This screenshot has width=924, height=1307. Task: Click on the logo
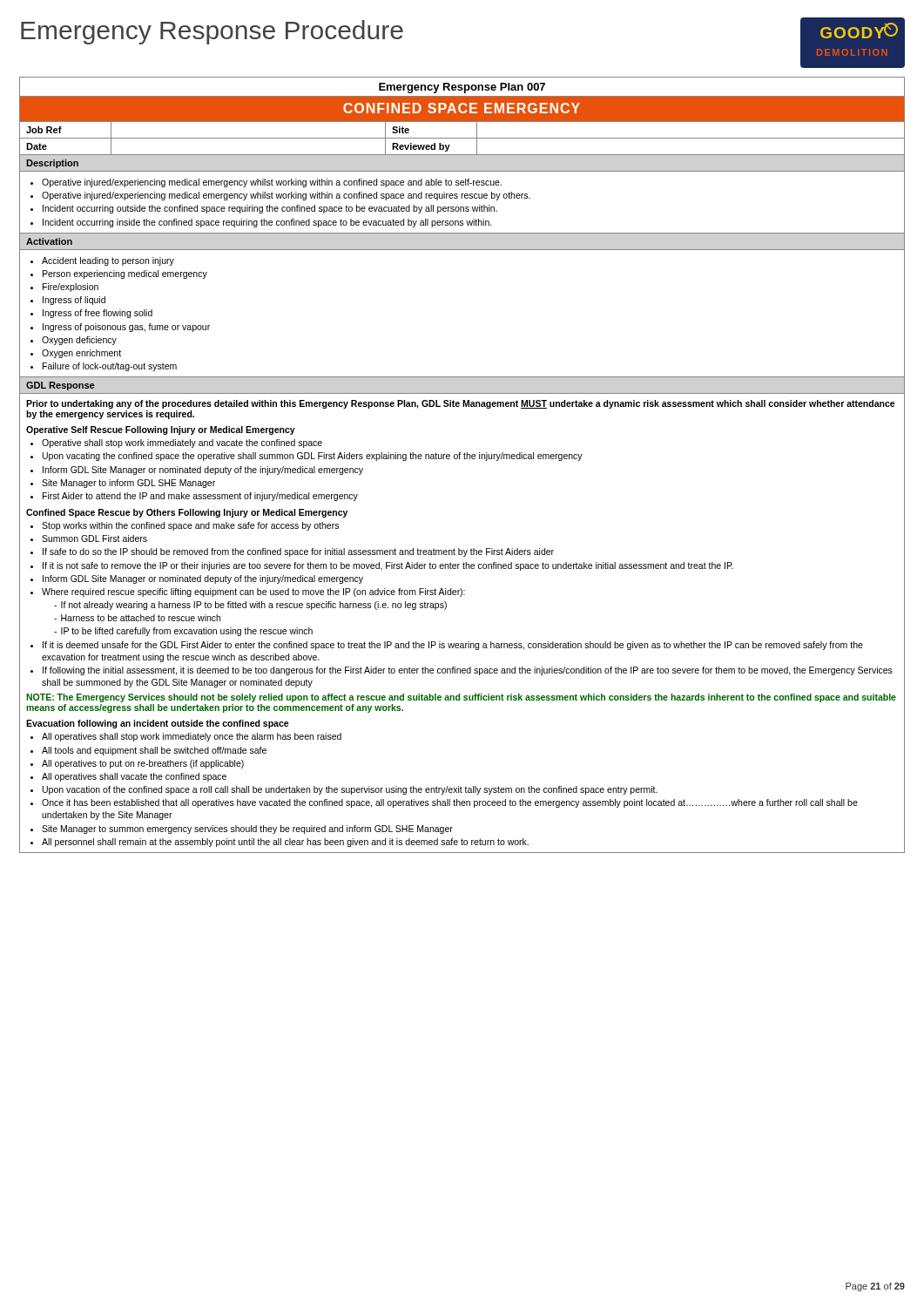pyautogui.click(x=853, y=43)
